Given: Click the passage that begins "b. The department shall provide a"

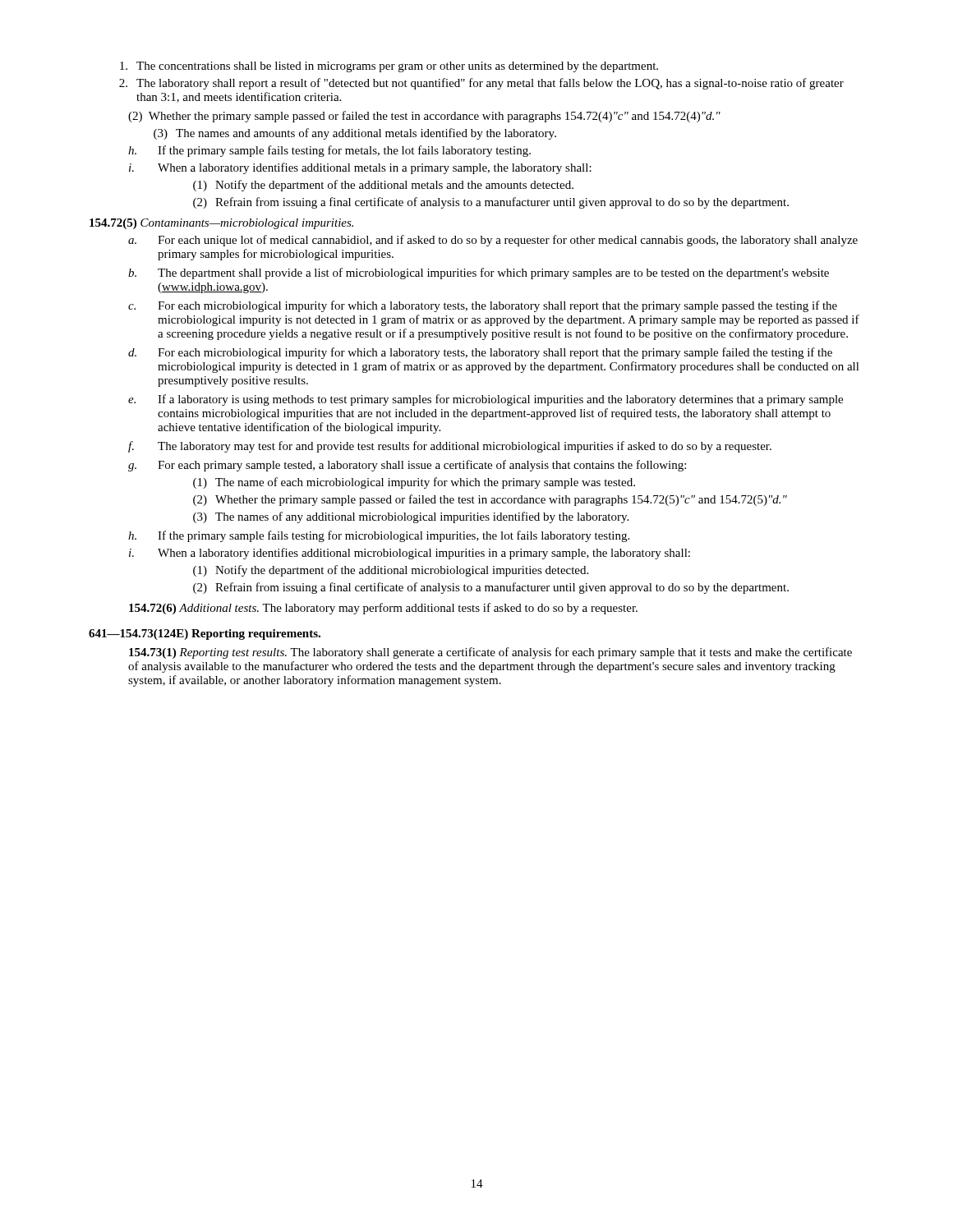Looking at the screenshot, I should 496,280.
